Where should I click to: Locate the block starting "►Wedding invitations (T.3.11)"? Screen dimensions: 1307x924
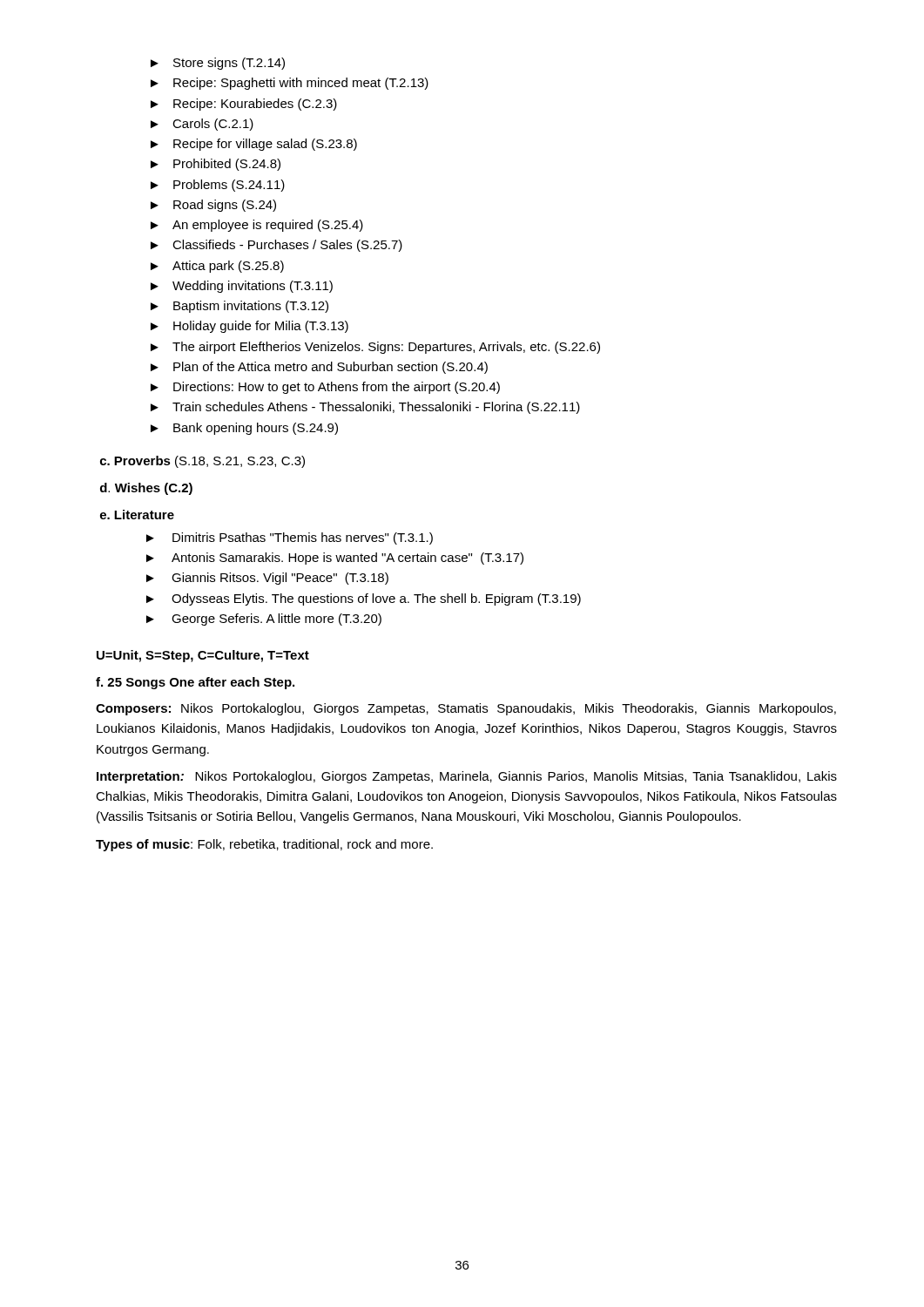(241, 285)
